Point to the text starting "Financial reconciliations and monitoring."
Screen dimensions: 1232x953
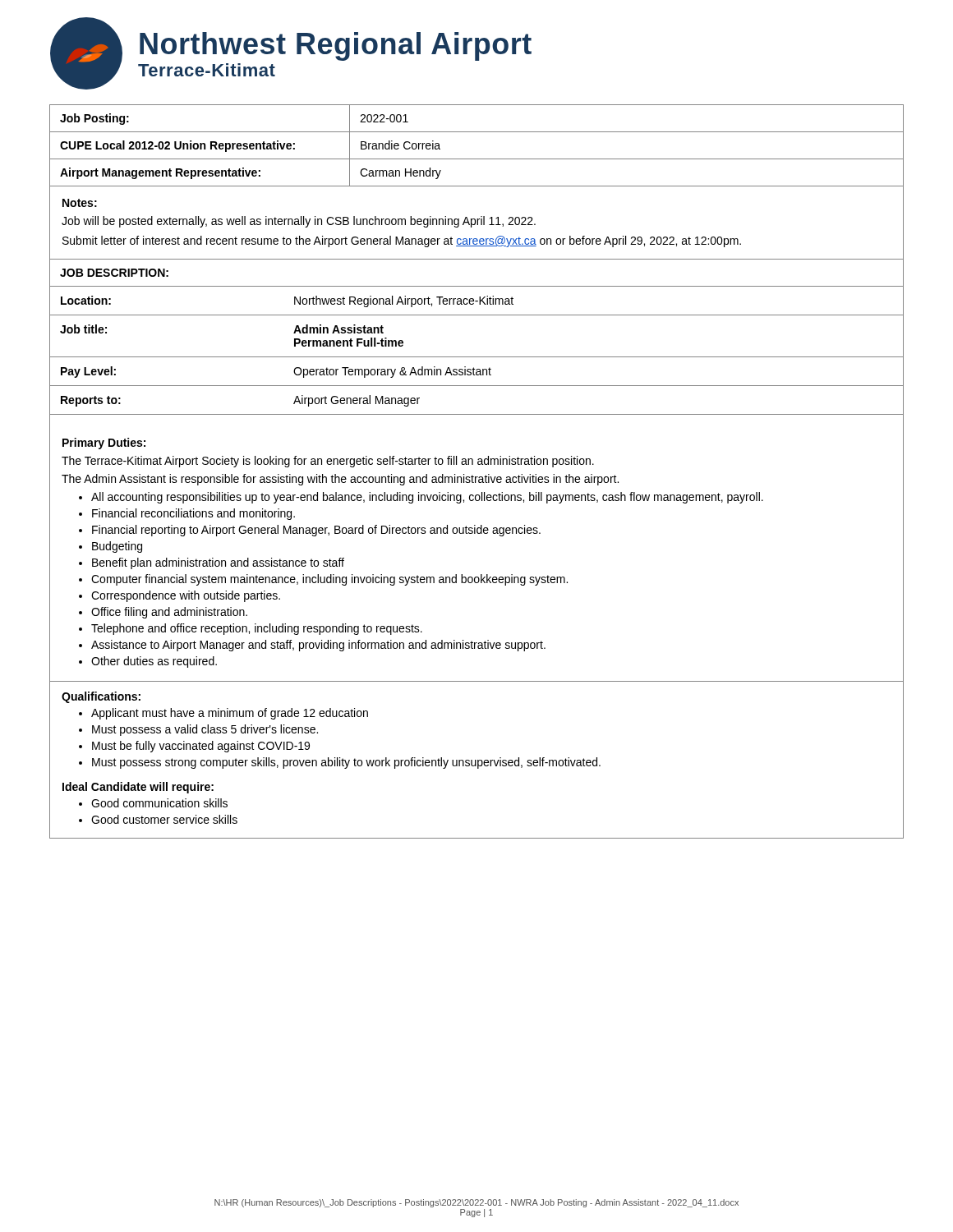click(x=194, y=513)
